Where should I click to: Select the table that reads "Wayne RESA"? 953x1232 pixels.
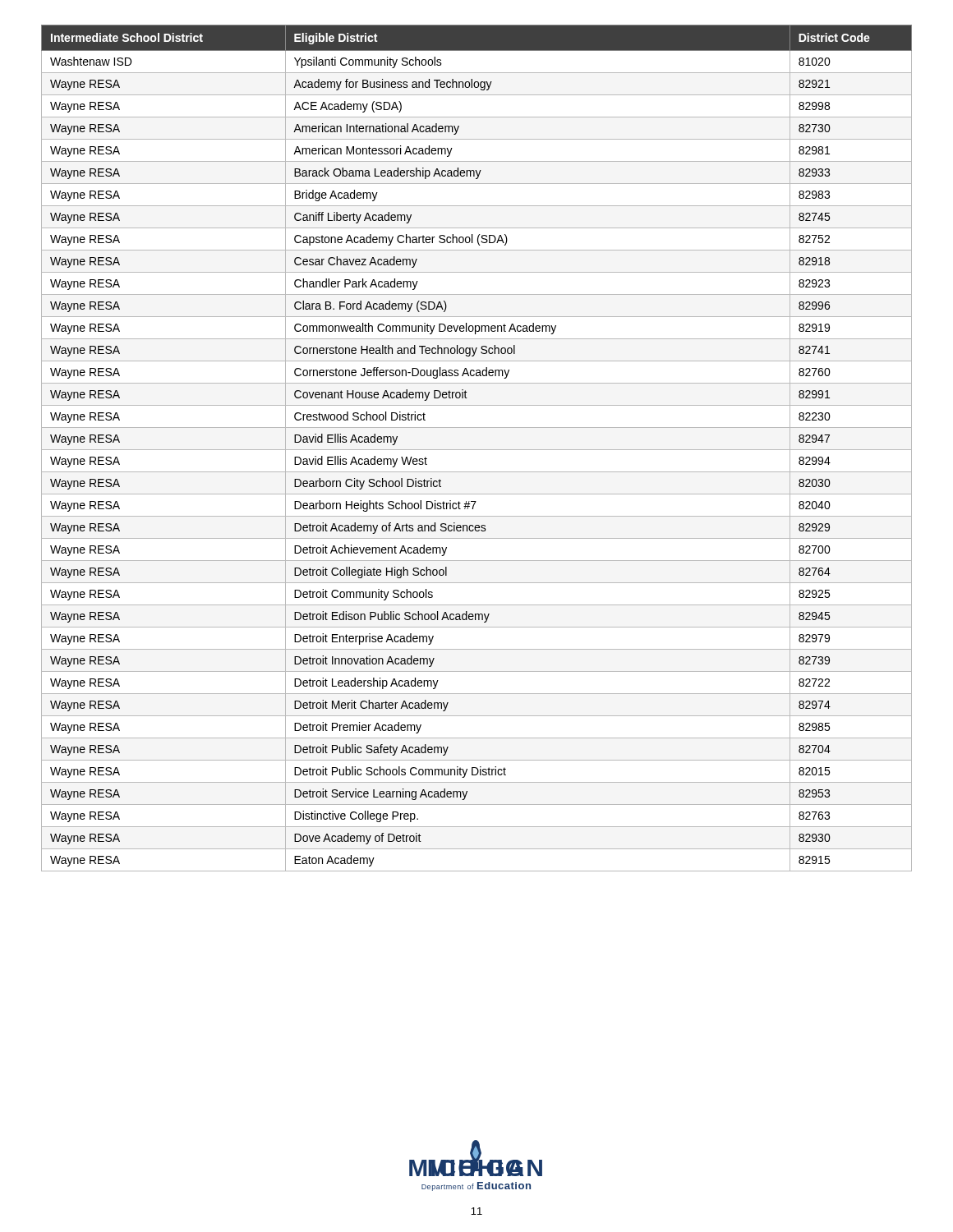(476, 448)
